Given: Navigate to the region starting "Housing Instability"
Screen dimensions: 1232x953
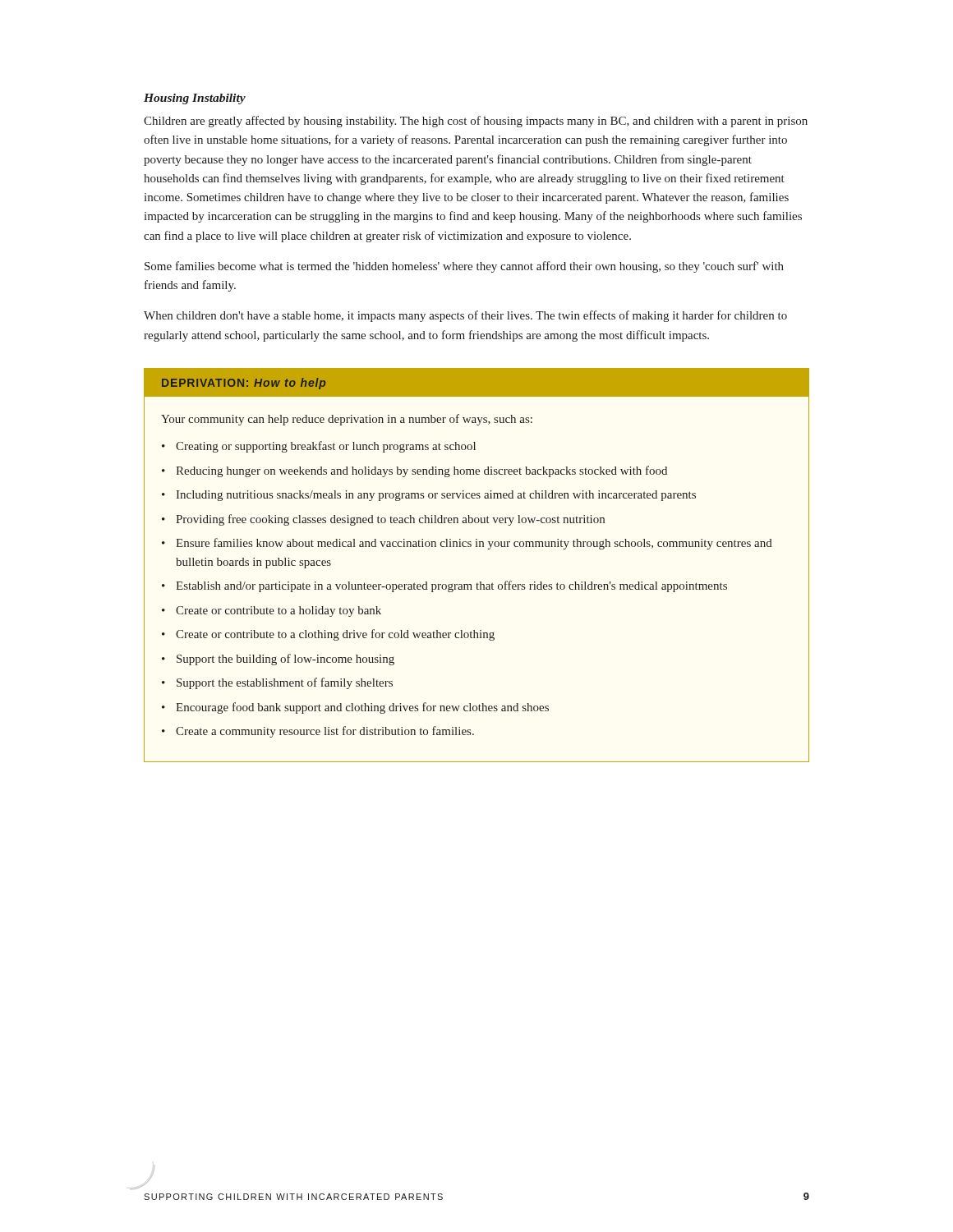Looking at the screenshot, I should tap(195, 97).
